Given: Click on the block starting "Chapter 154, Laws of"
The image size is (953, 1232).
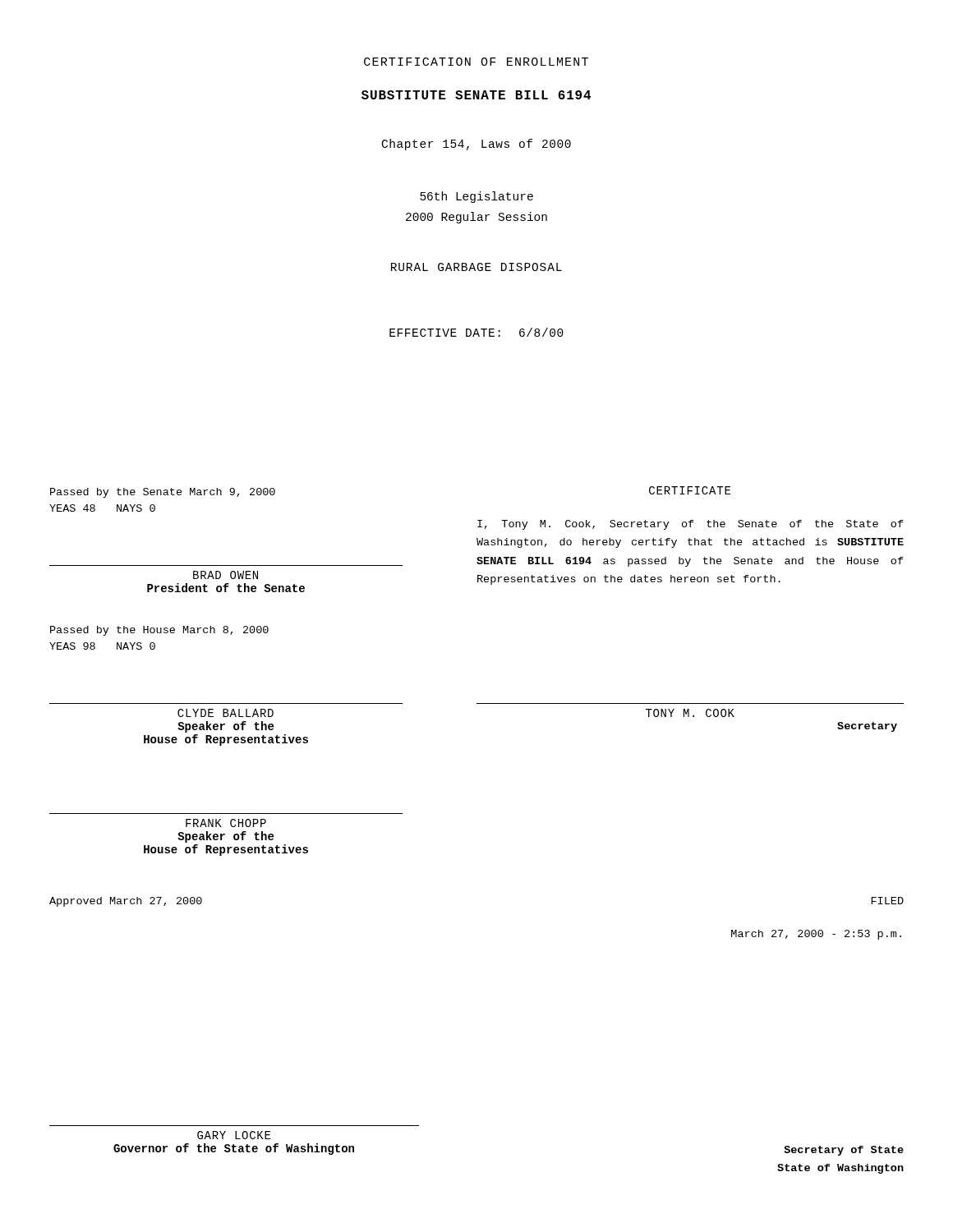Looking at the screenshot, I should pos(476,145).
